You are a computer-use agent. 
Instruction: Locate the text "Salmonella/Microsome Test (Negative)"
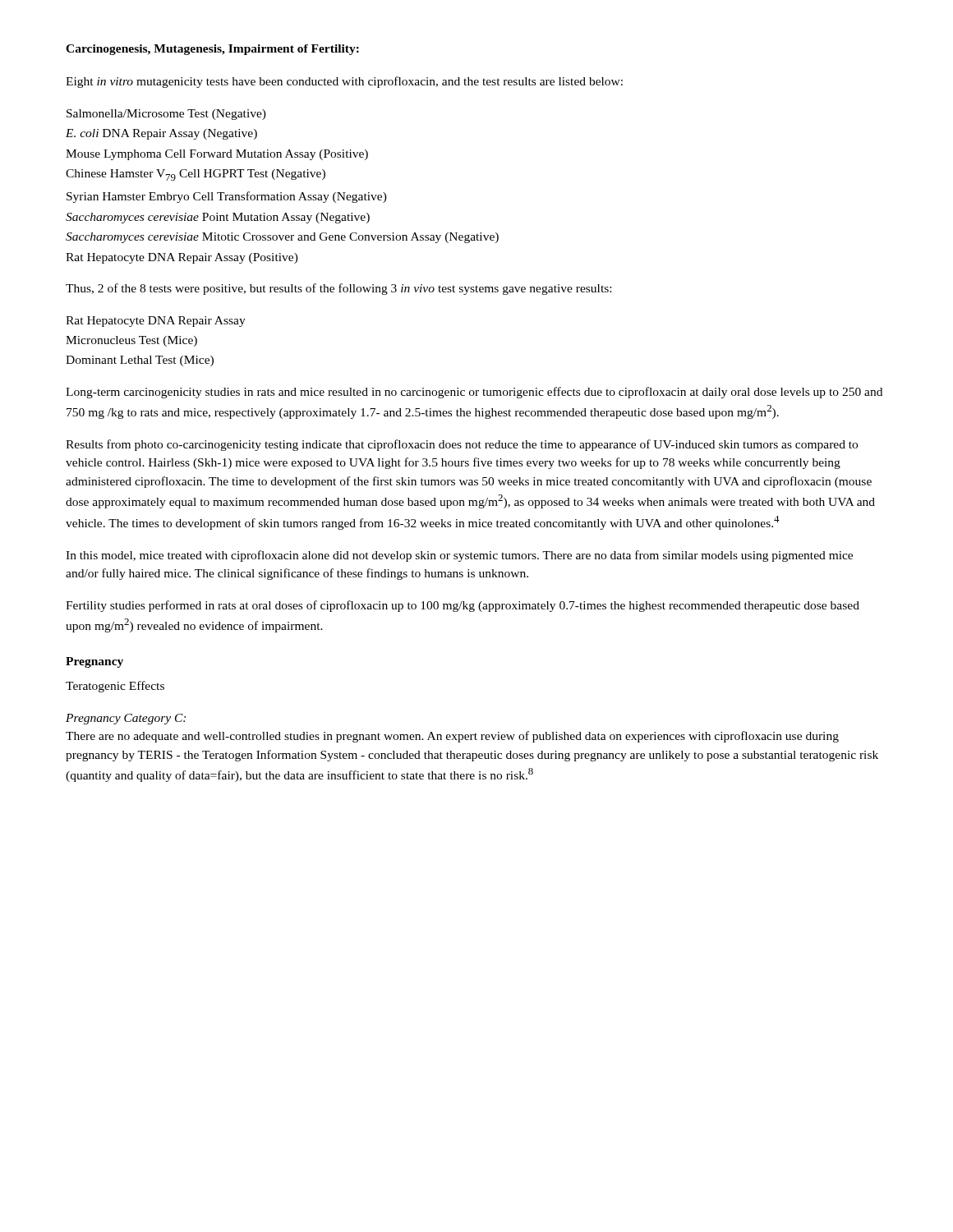coord(166,113)
